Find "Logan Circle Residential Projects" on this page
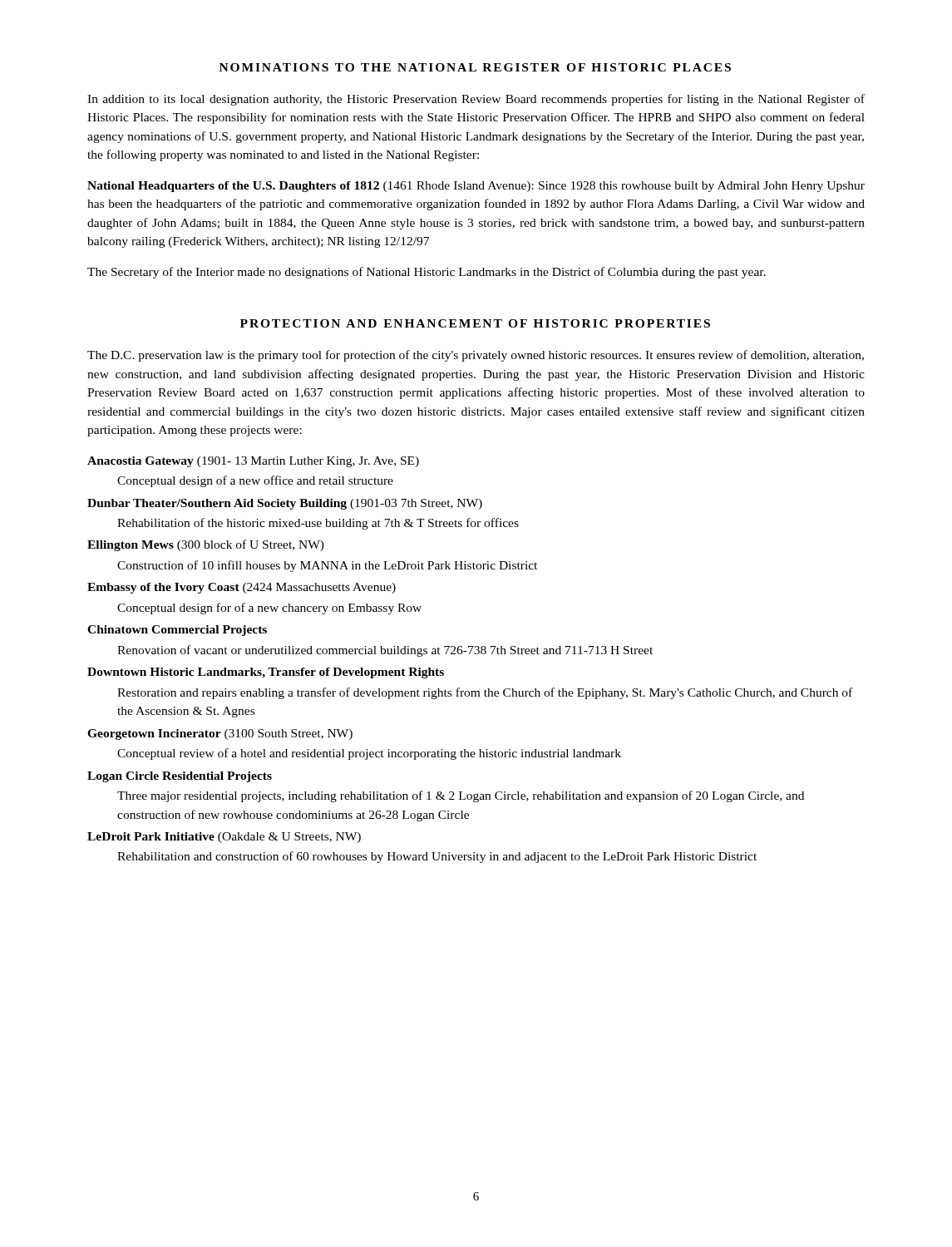The width and height of the screenshot is (952, 1247). (180, 775)
